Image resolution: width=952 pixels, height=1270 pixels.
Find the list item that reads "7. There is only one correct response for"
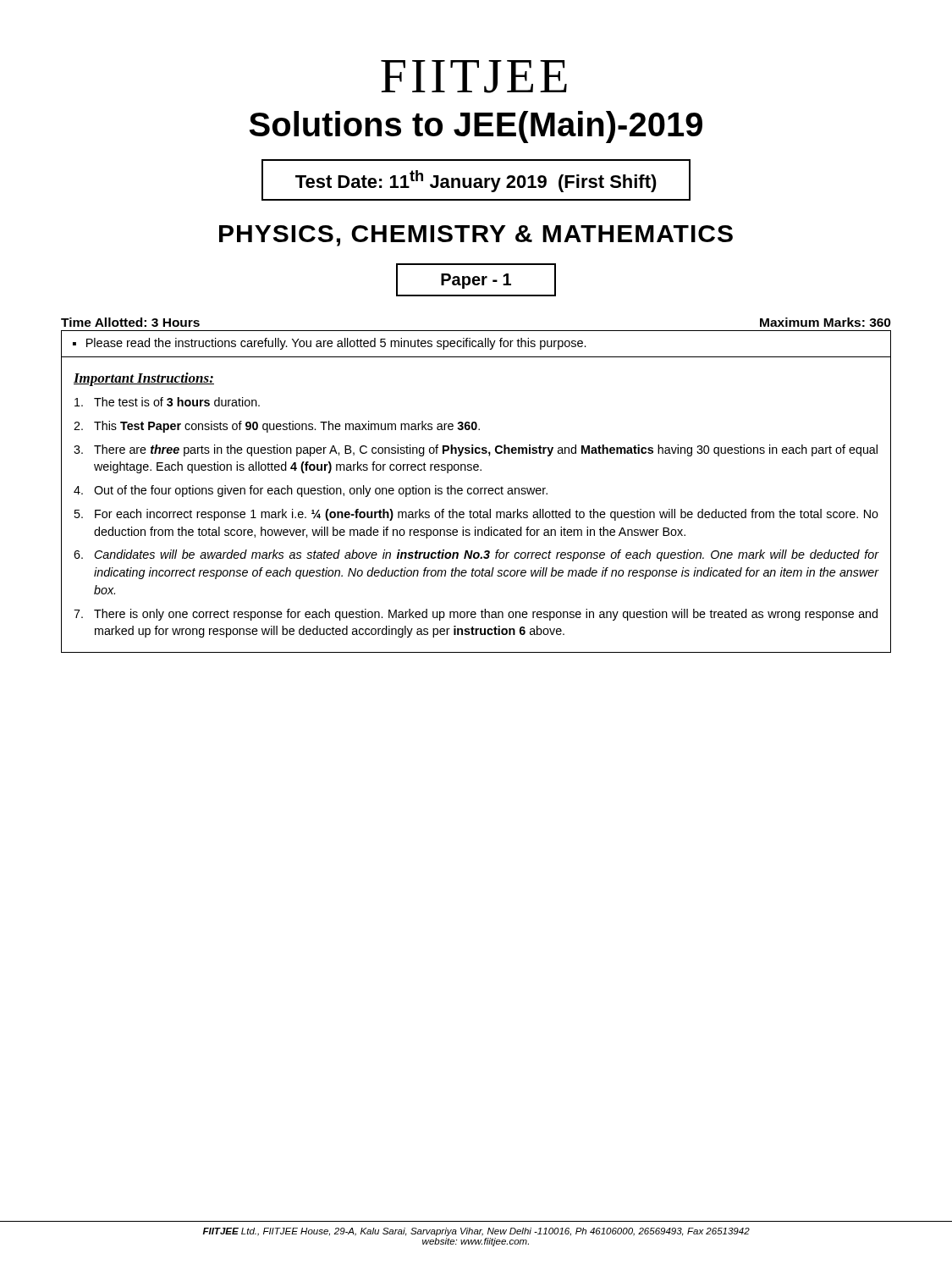(476, 622)
